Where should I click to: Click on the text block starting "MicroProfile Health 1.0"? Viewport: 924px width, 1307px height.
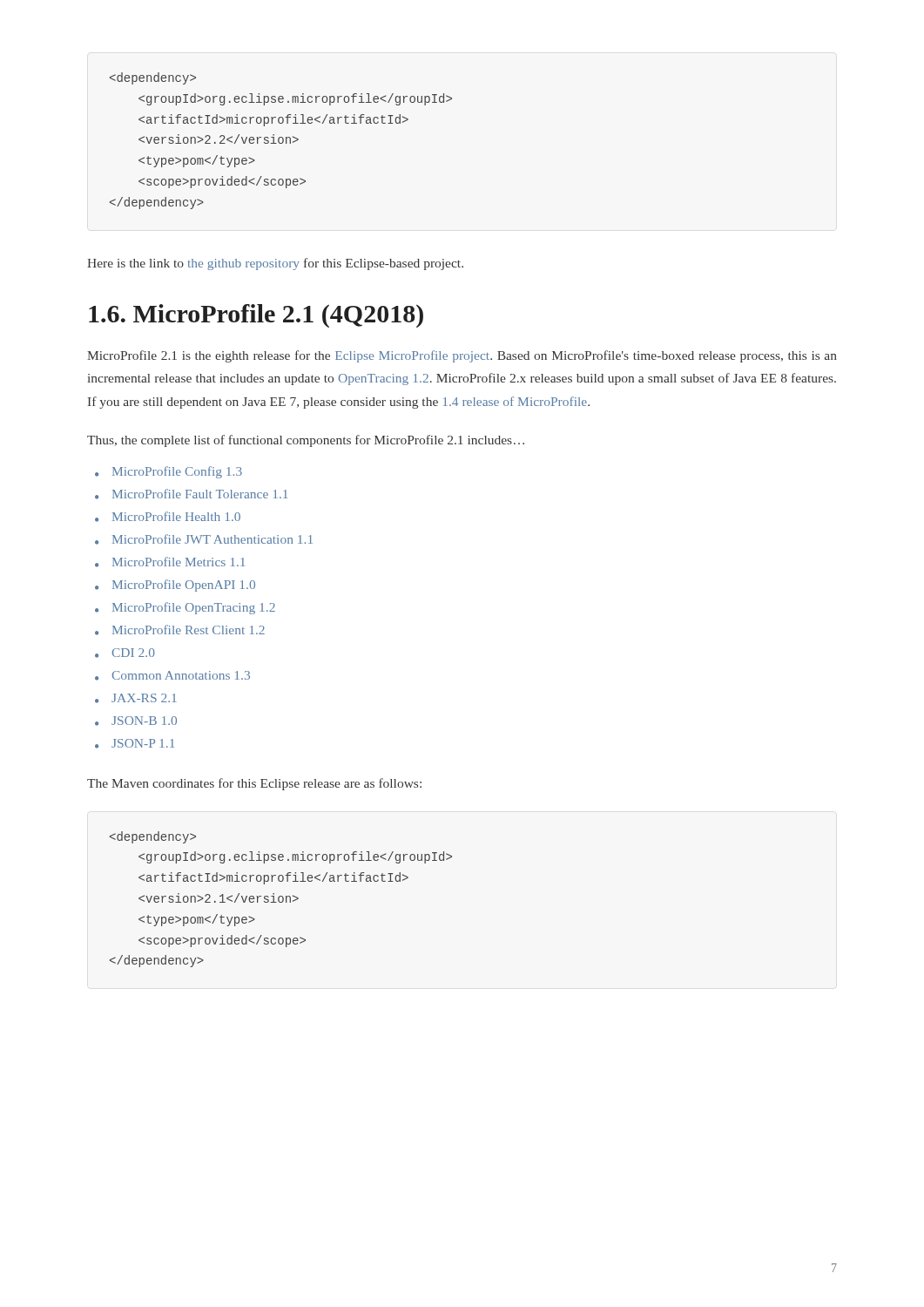(x=176, y=517)
